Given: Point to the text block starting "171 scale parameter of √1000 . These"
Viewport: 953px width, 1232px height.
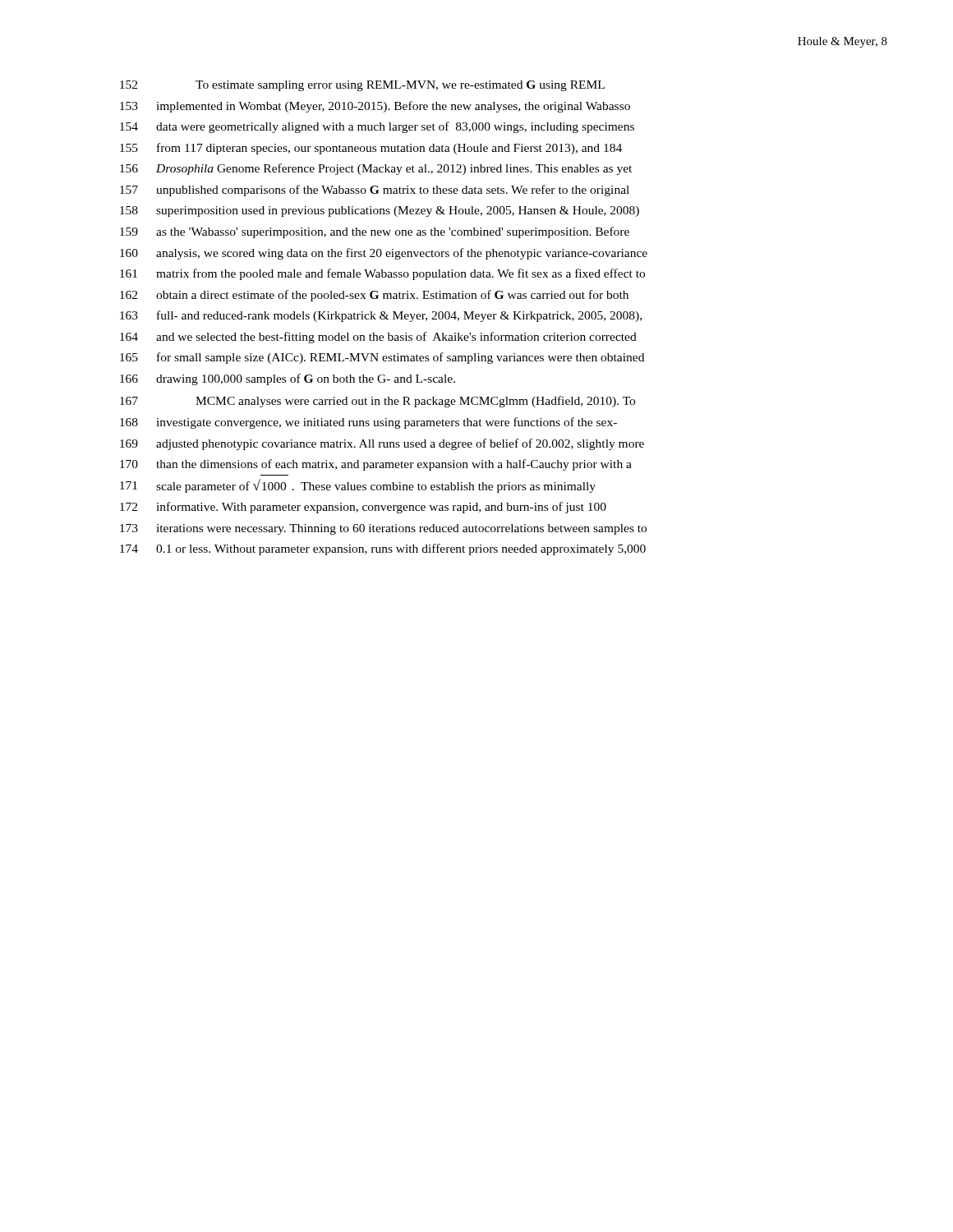Looking at the screenshot, I should (x=493, y=485).
